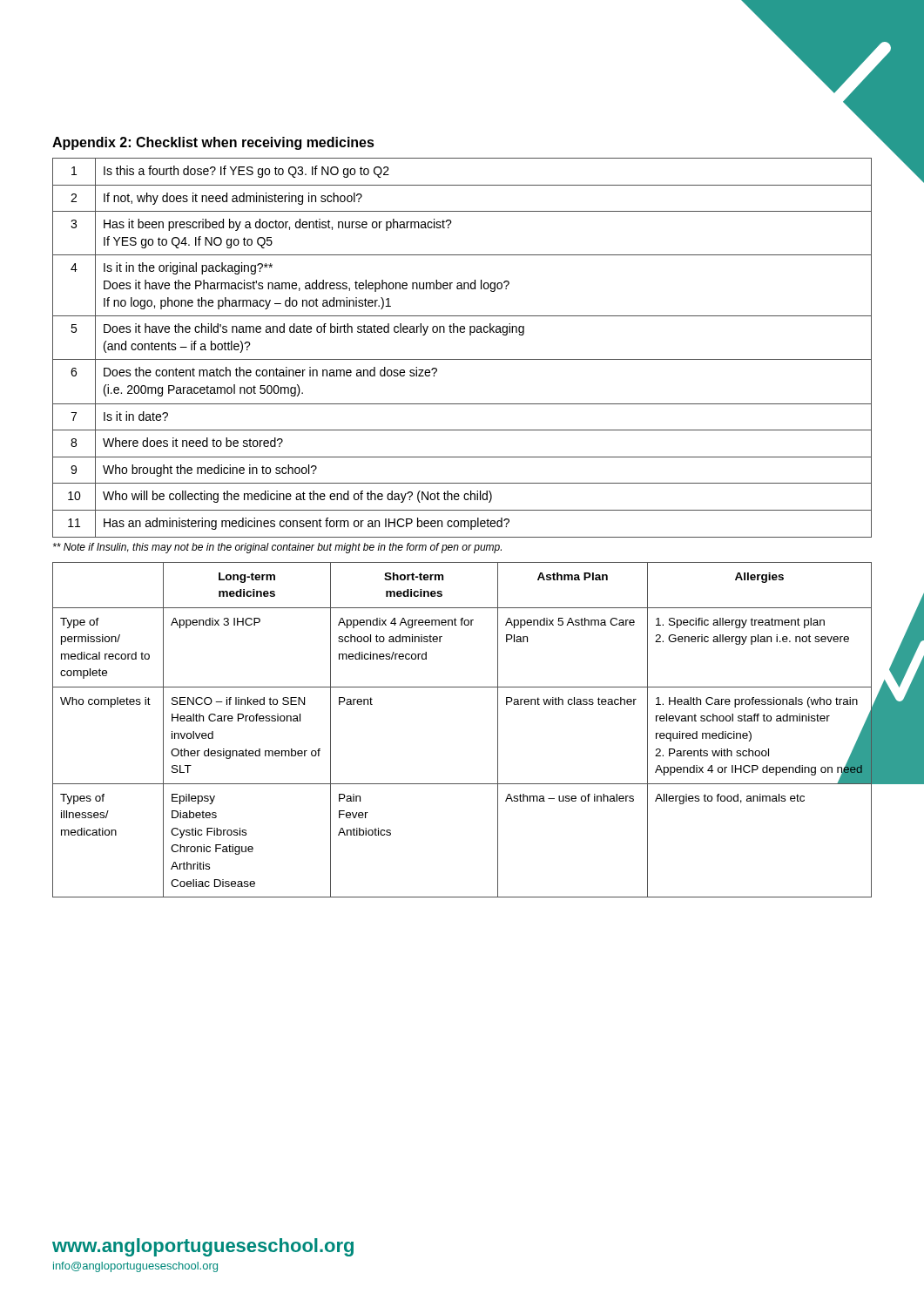
Task: Locate a footnote
Action: click(278, 547)
